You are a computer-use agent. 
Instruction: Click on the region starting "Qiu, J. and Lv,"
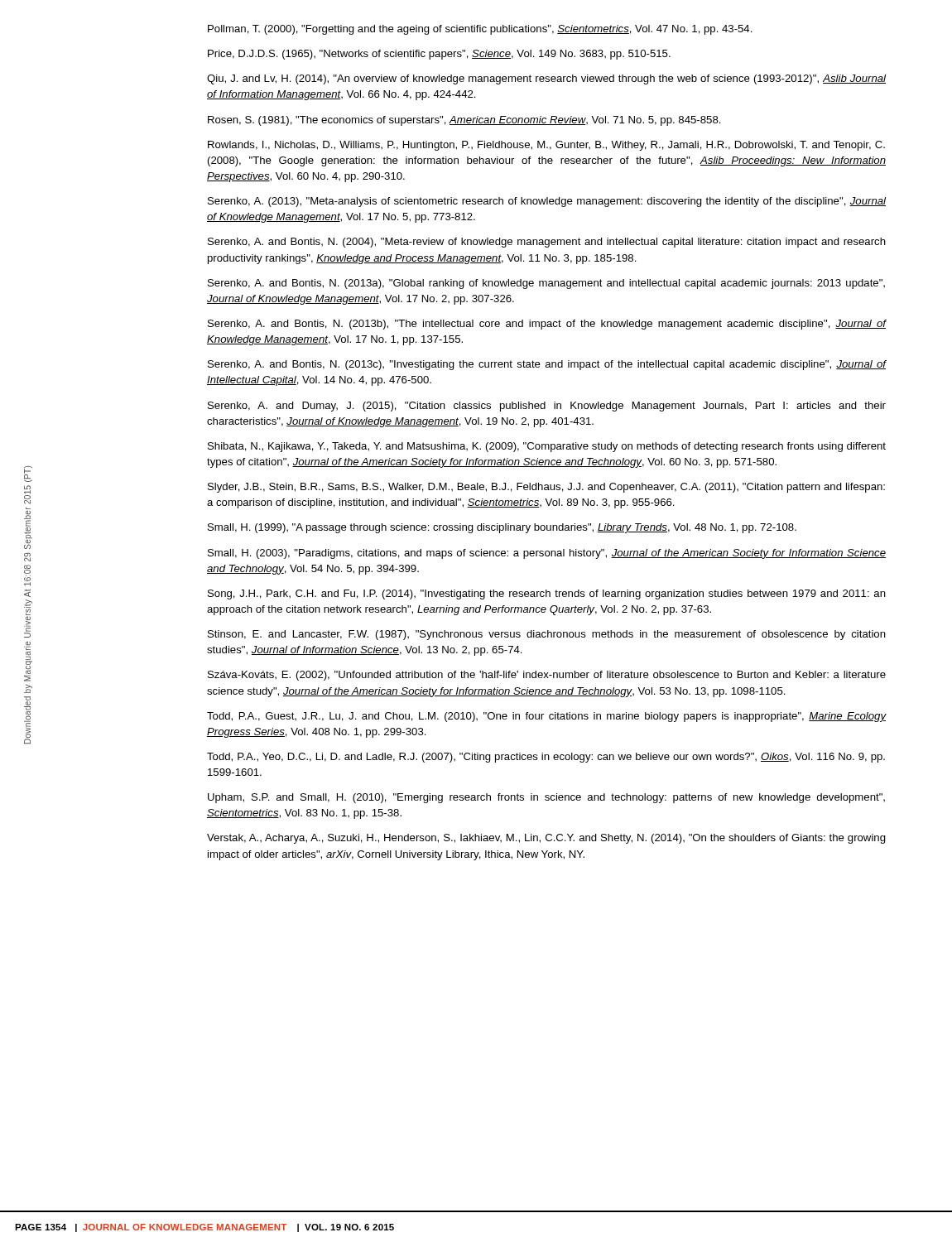546,86
